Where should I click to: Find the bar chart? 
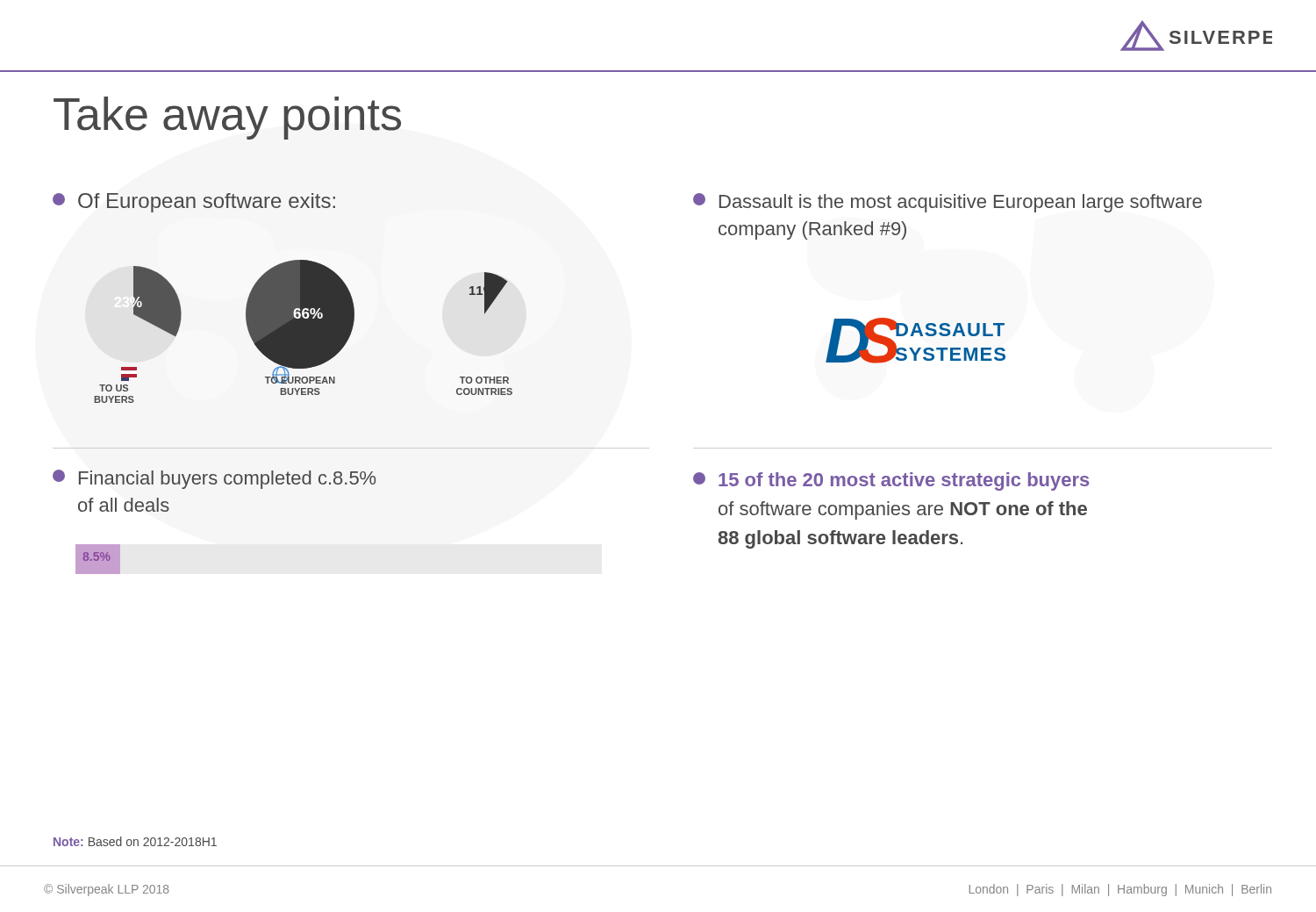click(x=339, y=559)
